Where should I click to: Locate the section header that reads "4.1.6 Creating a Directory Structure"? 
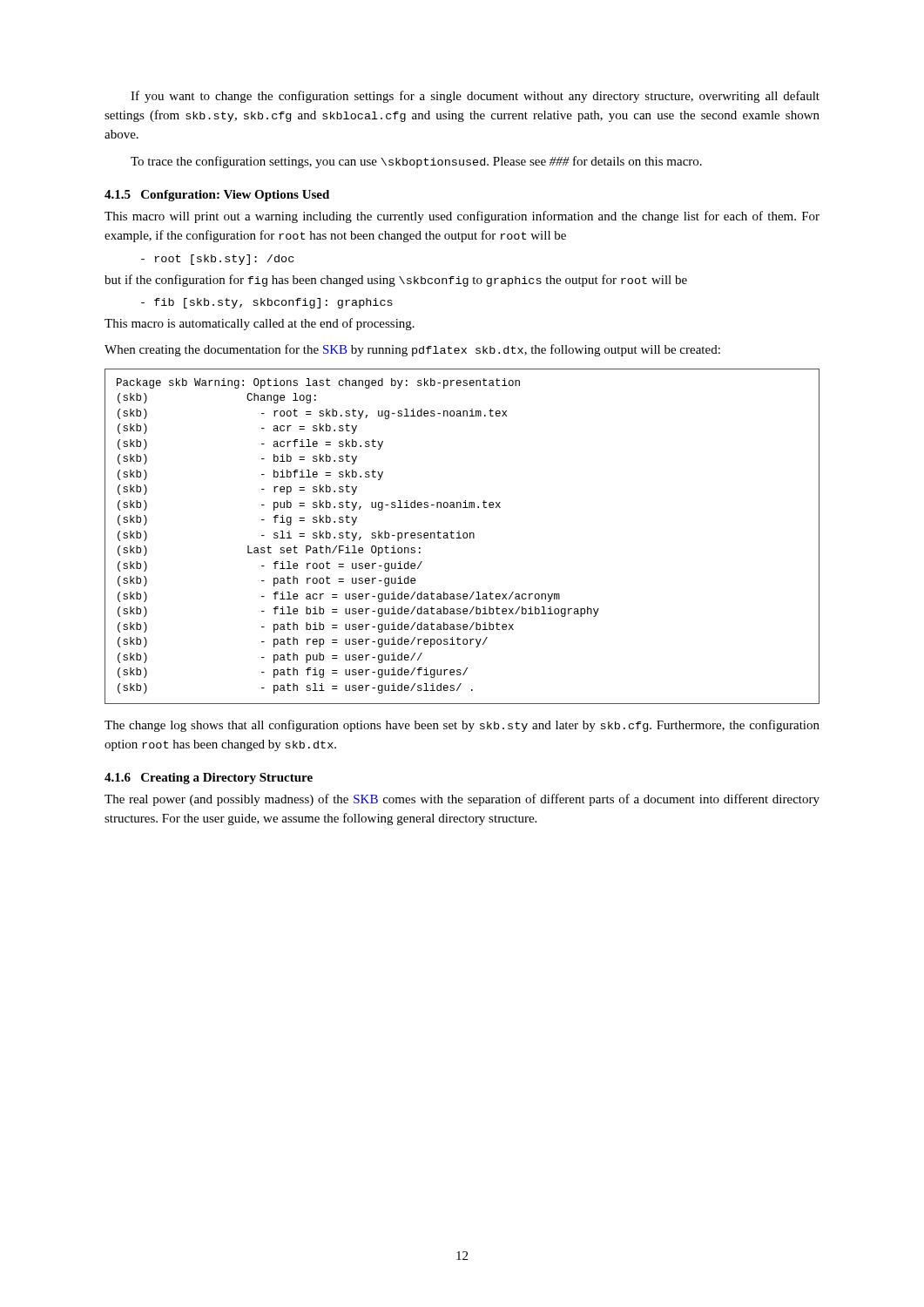point(209,777)
